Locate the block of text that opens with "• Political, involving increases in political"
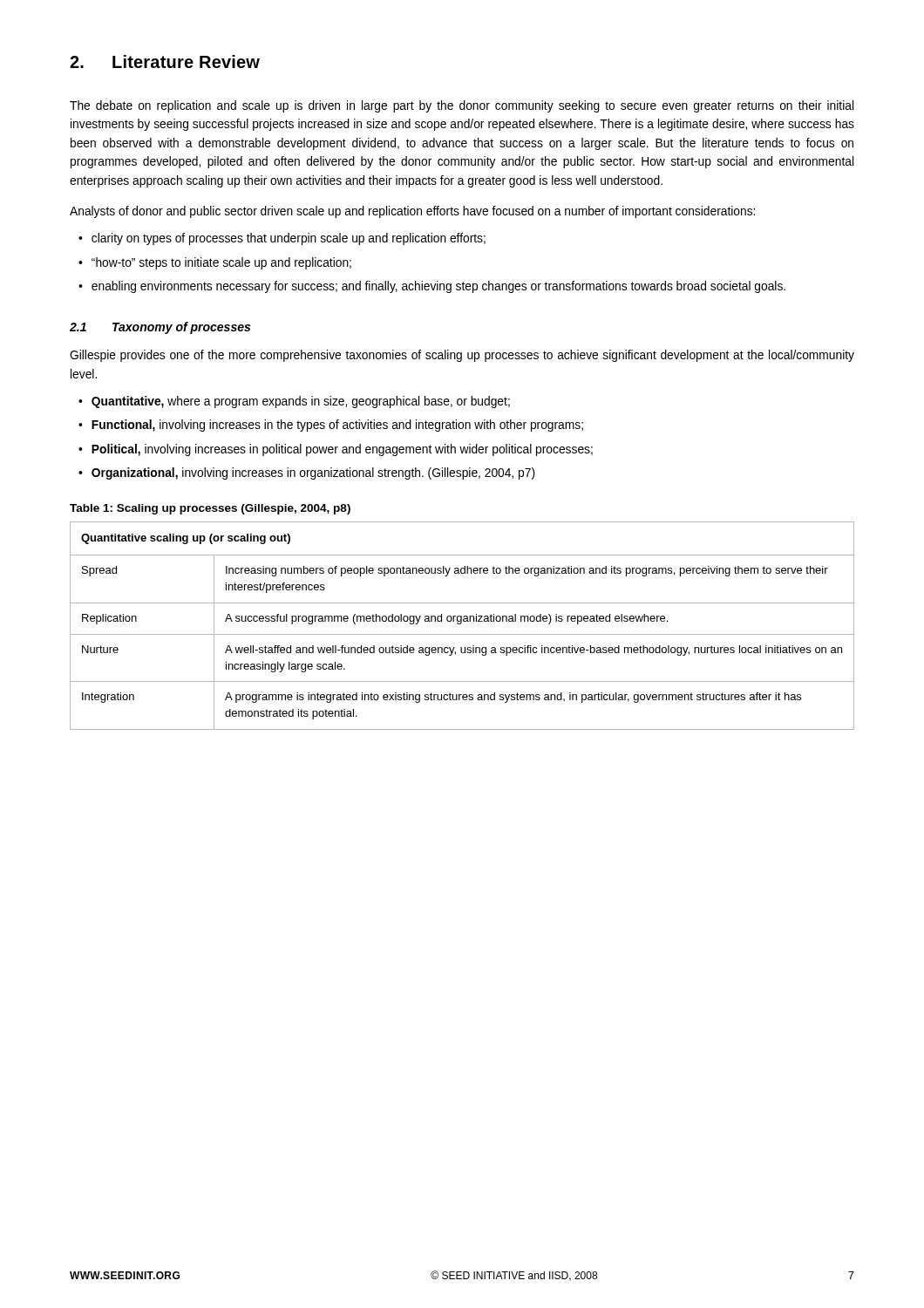The height and width of the screenshot is (1308, 924). pyautogui.click(x=462, y=449)
